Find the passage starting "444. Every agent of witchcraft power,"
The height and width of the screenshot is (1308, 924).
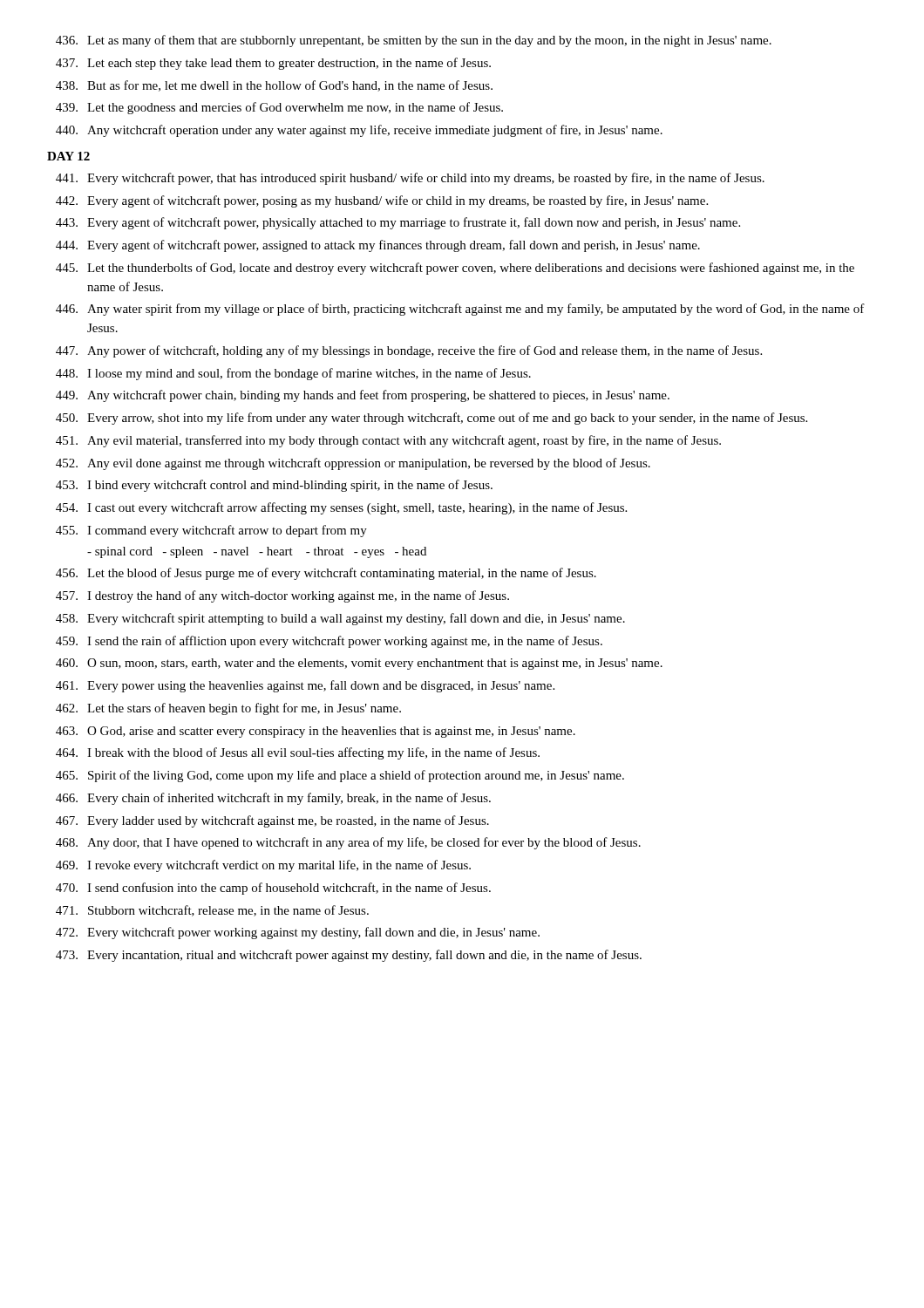(462, 246)
